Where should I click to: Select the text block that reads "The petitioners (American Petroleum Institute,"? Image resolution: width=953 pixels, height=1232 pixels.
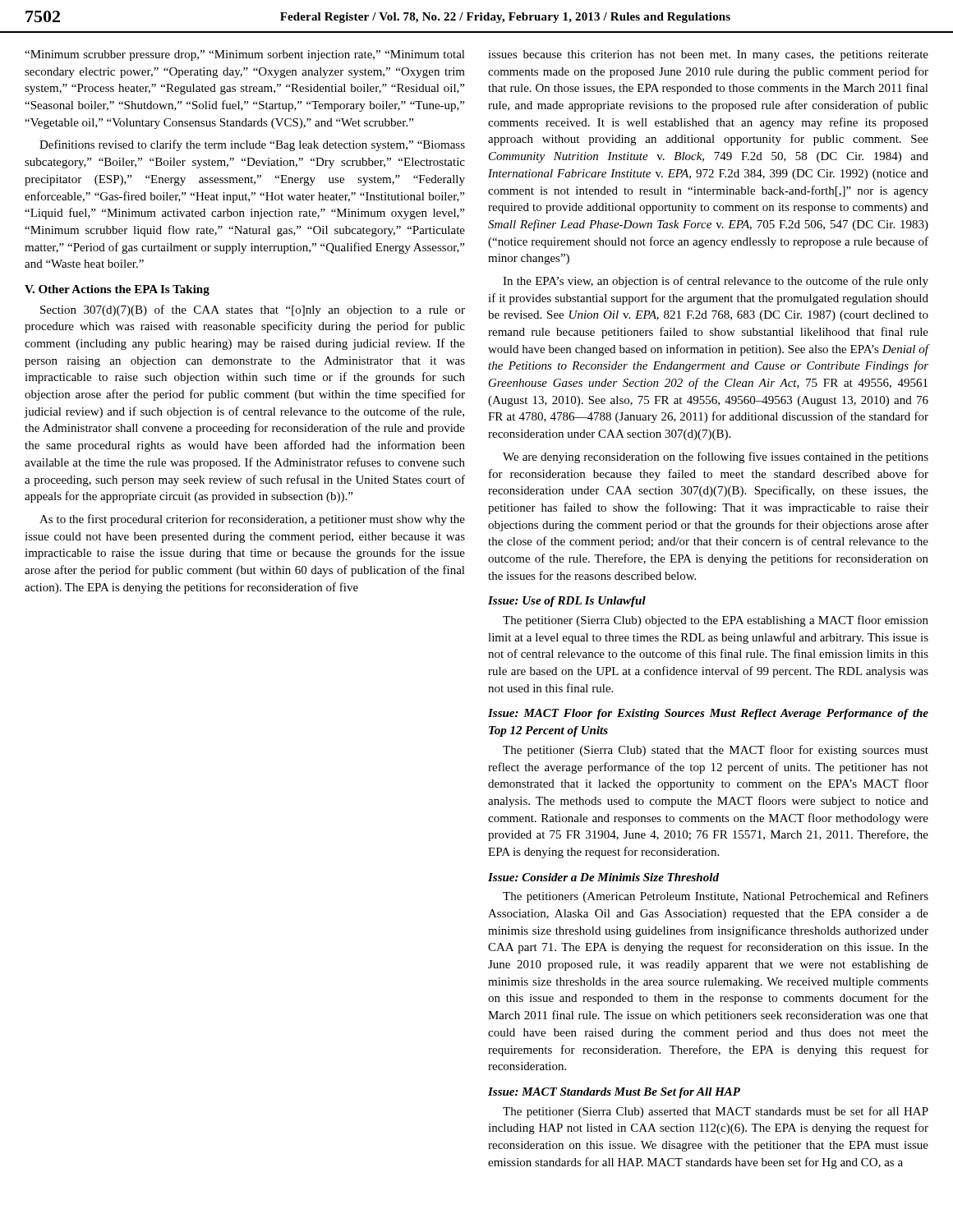point(708,982)
